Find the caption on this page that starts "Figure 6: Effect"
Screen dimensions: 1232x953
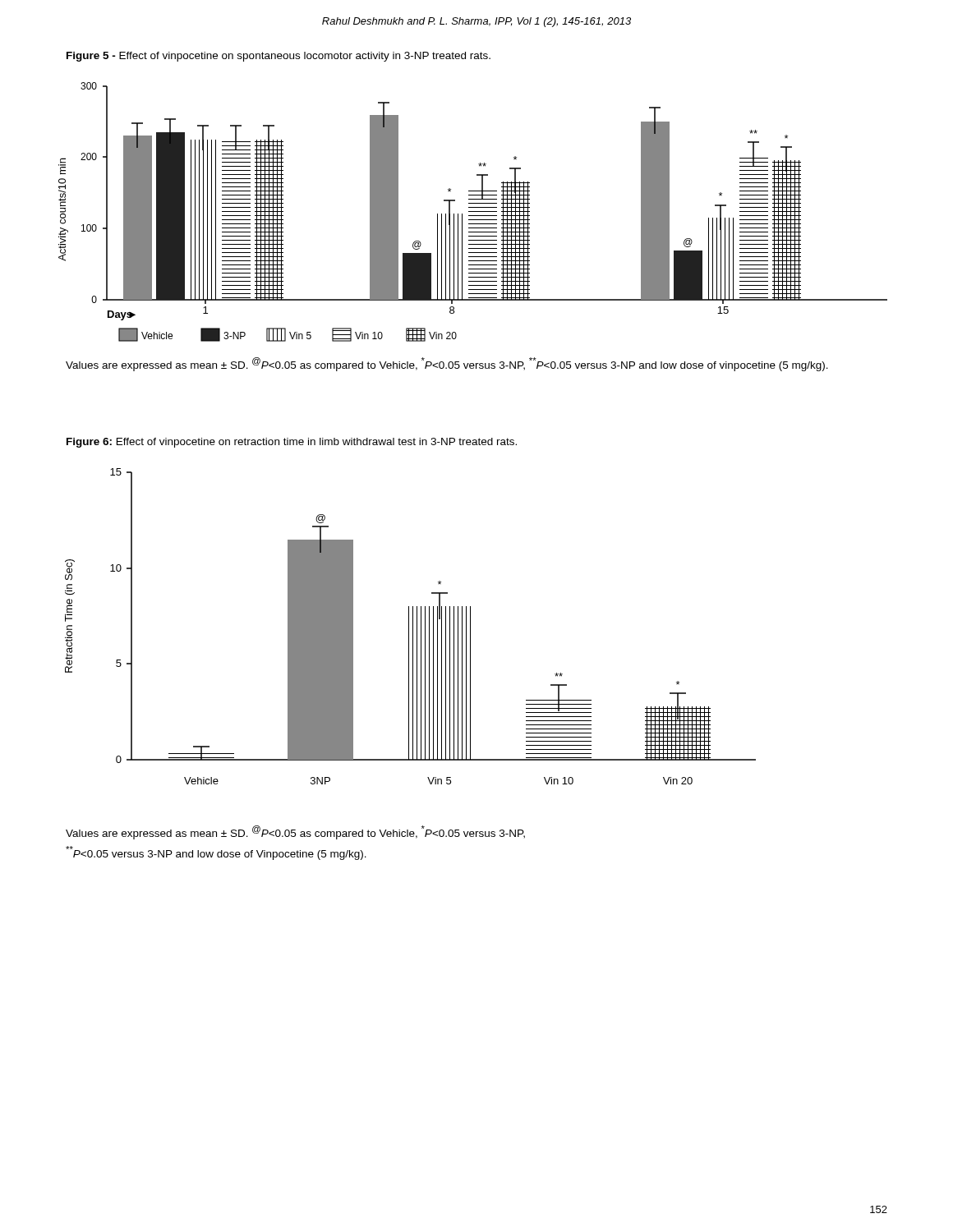(x=292, y=441)
